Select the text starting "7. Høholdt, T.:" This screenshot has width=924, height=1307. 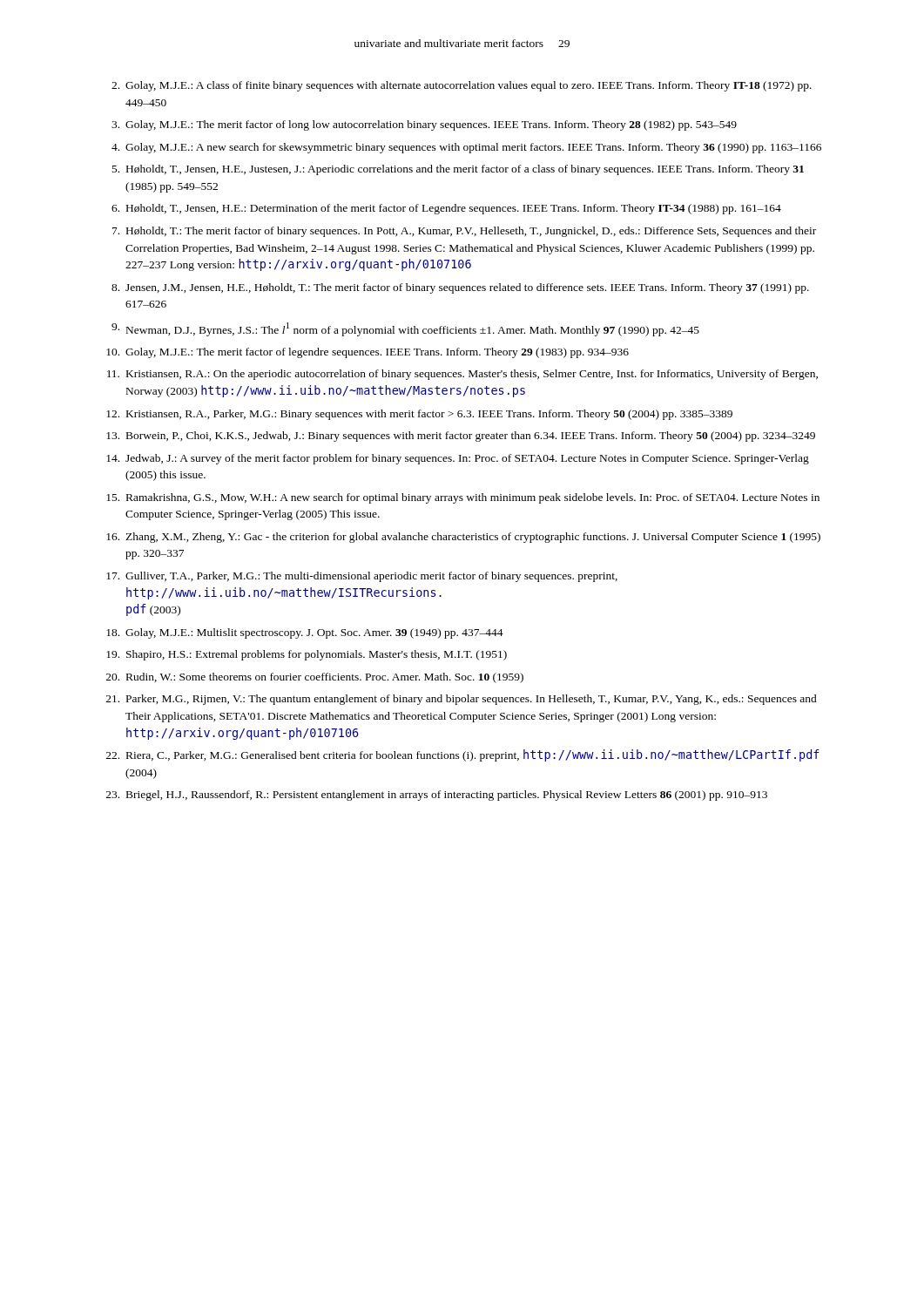(x=462, y=248)
